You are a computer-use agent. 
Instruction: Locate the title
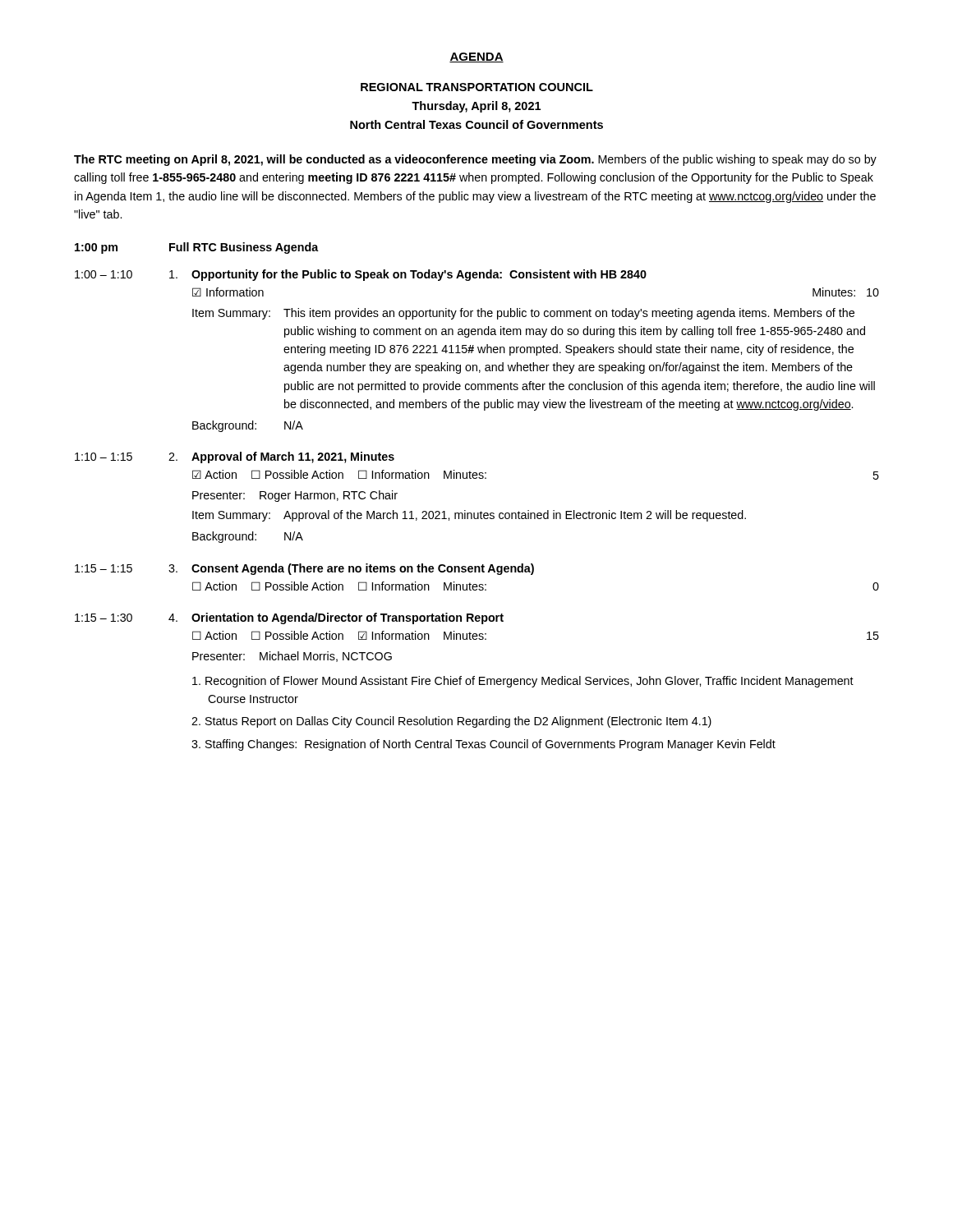476,56
